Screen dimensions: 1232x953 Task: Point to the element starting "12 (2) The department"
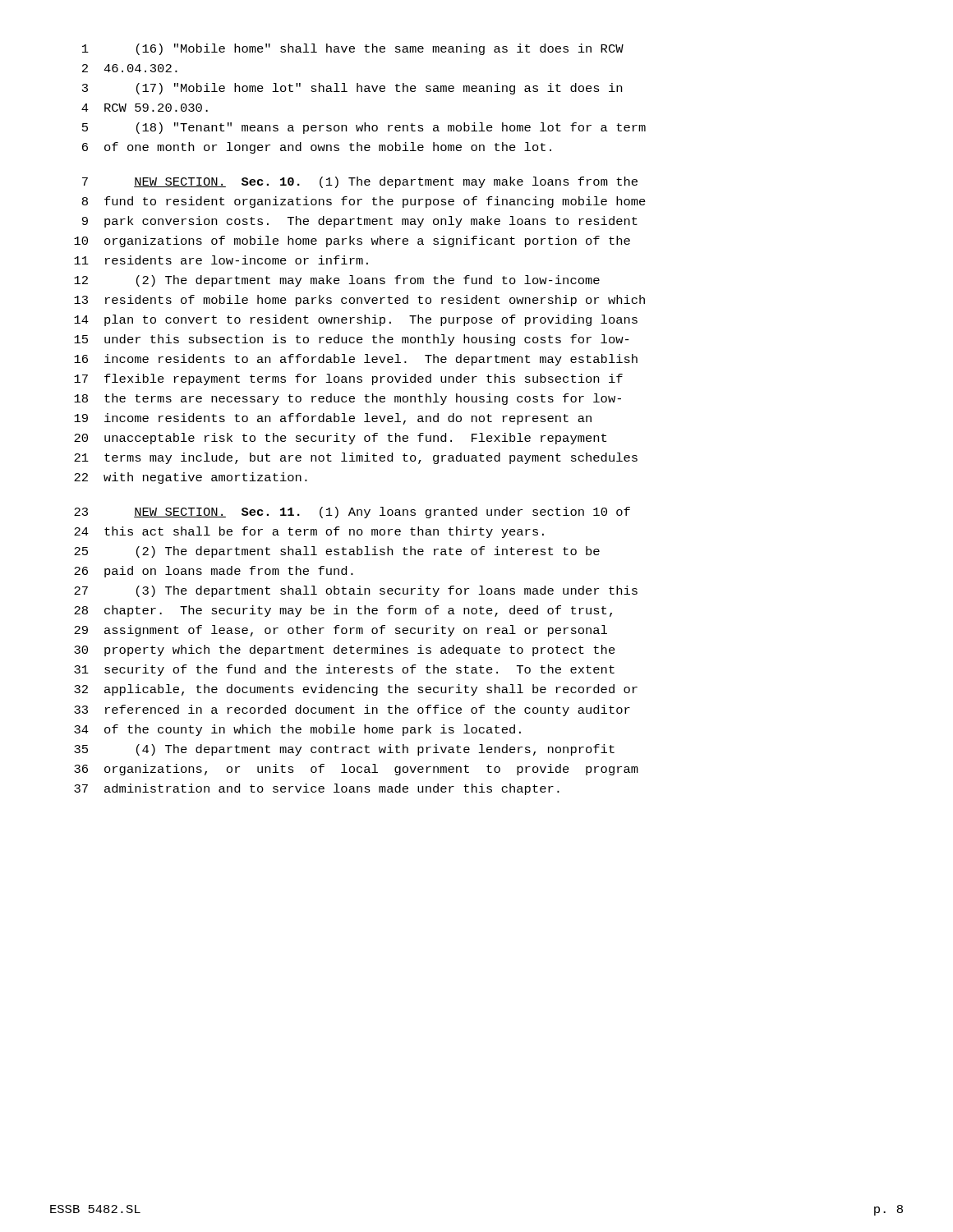(476, 380)
